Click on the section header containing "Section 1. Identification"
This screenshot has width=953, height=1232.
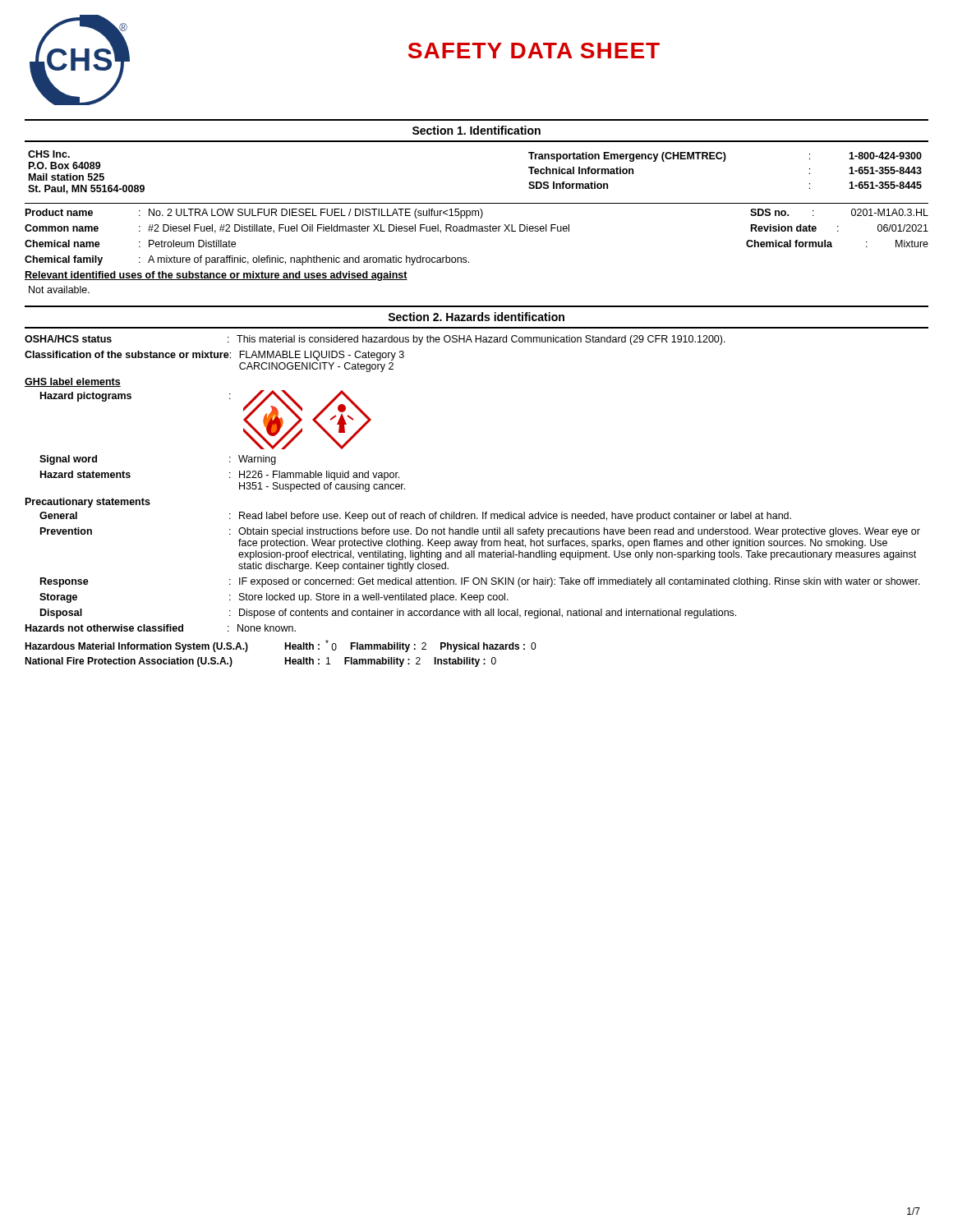(476, 131)
